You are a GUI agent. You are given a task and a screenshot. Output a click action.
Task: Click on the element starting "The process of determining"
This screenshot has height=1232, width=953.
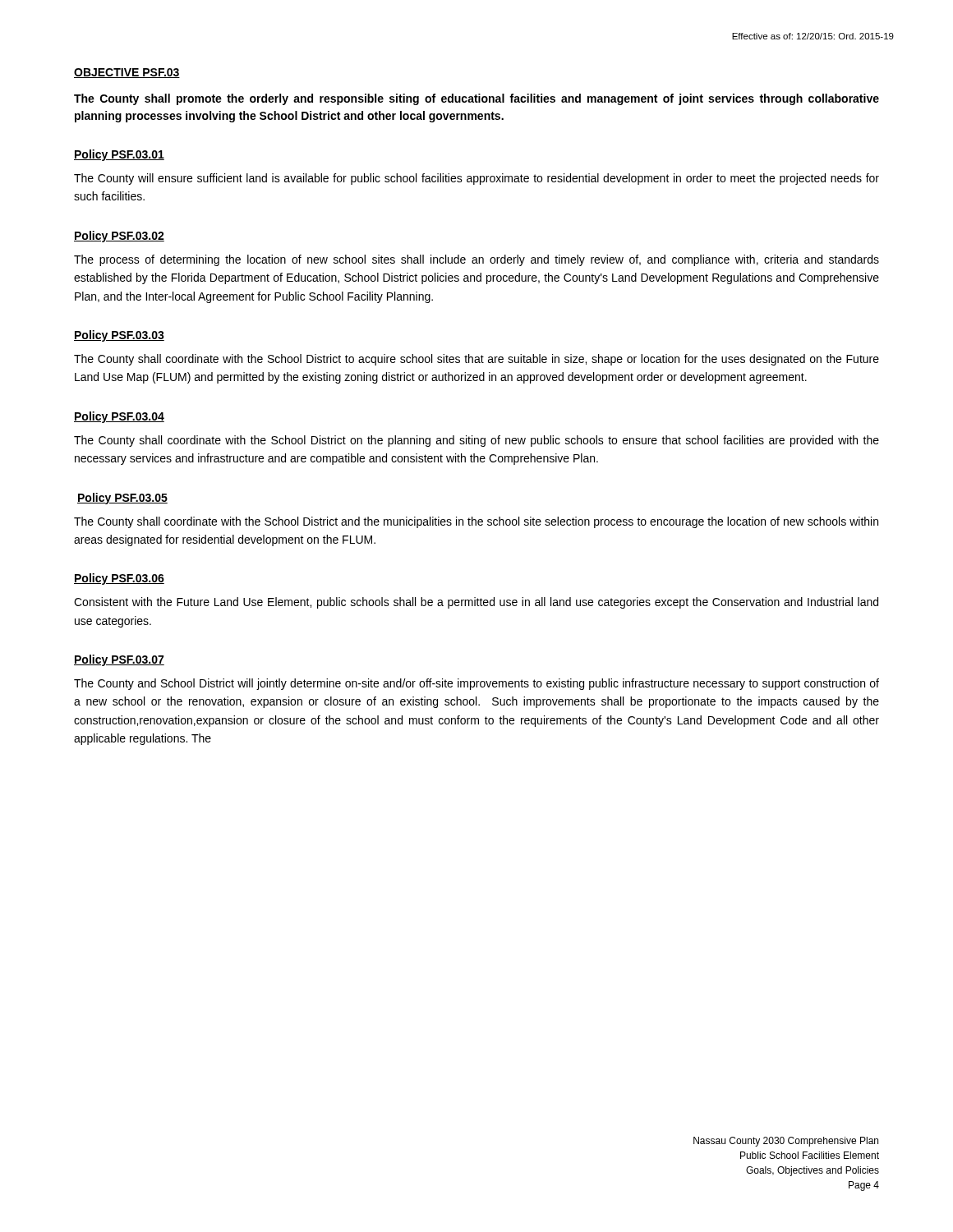pos(476,278)
